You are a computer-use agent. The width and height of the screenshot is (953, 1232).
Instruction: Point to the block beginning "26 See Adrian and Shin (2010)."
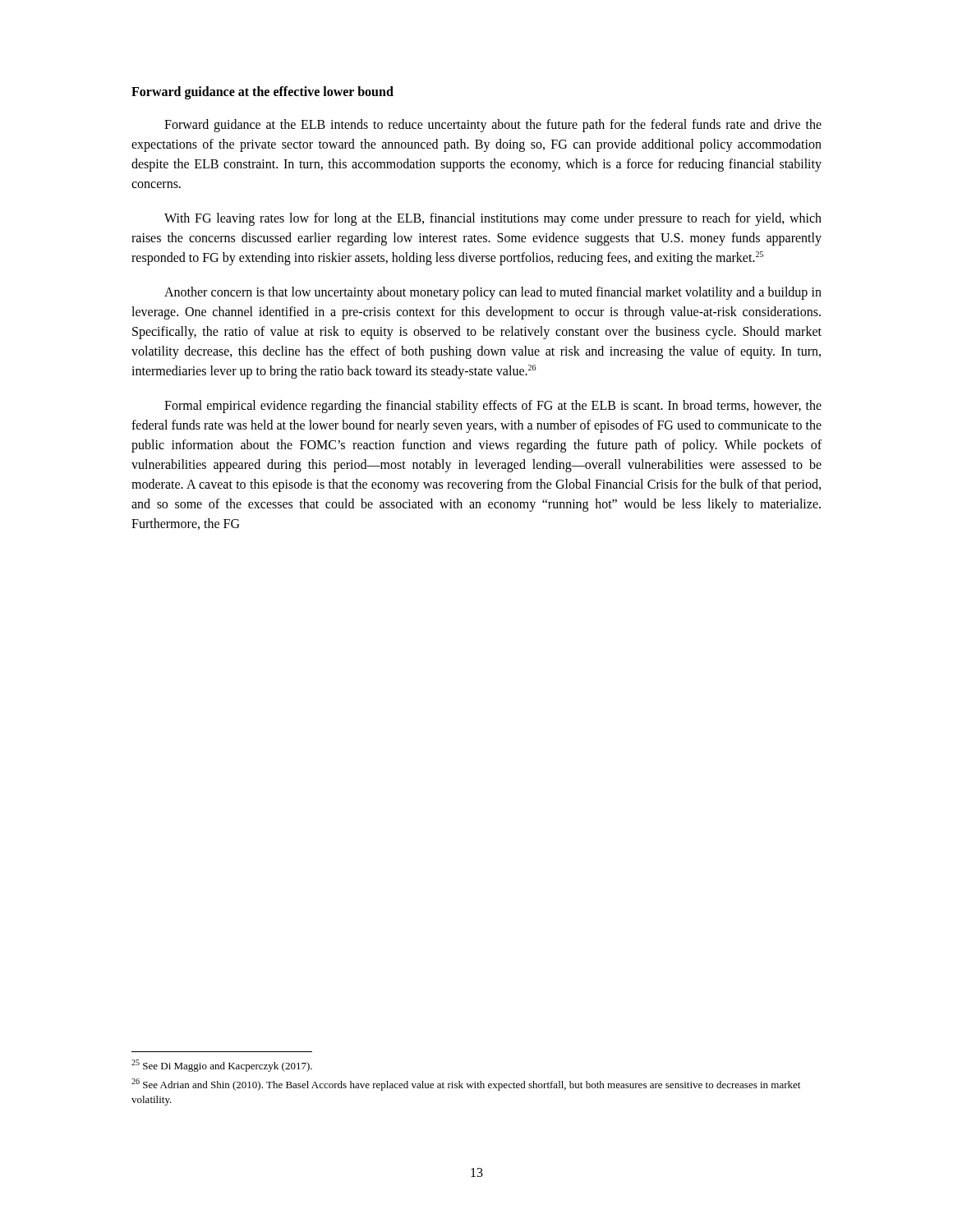coord(466,1091)
